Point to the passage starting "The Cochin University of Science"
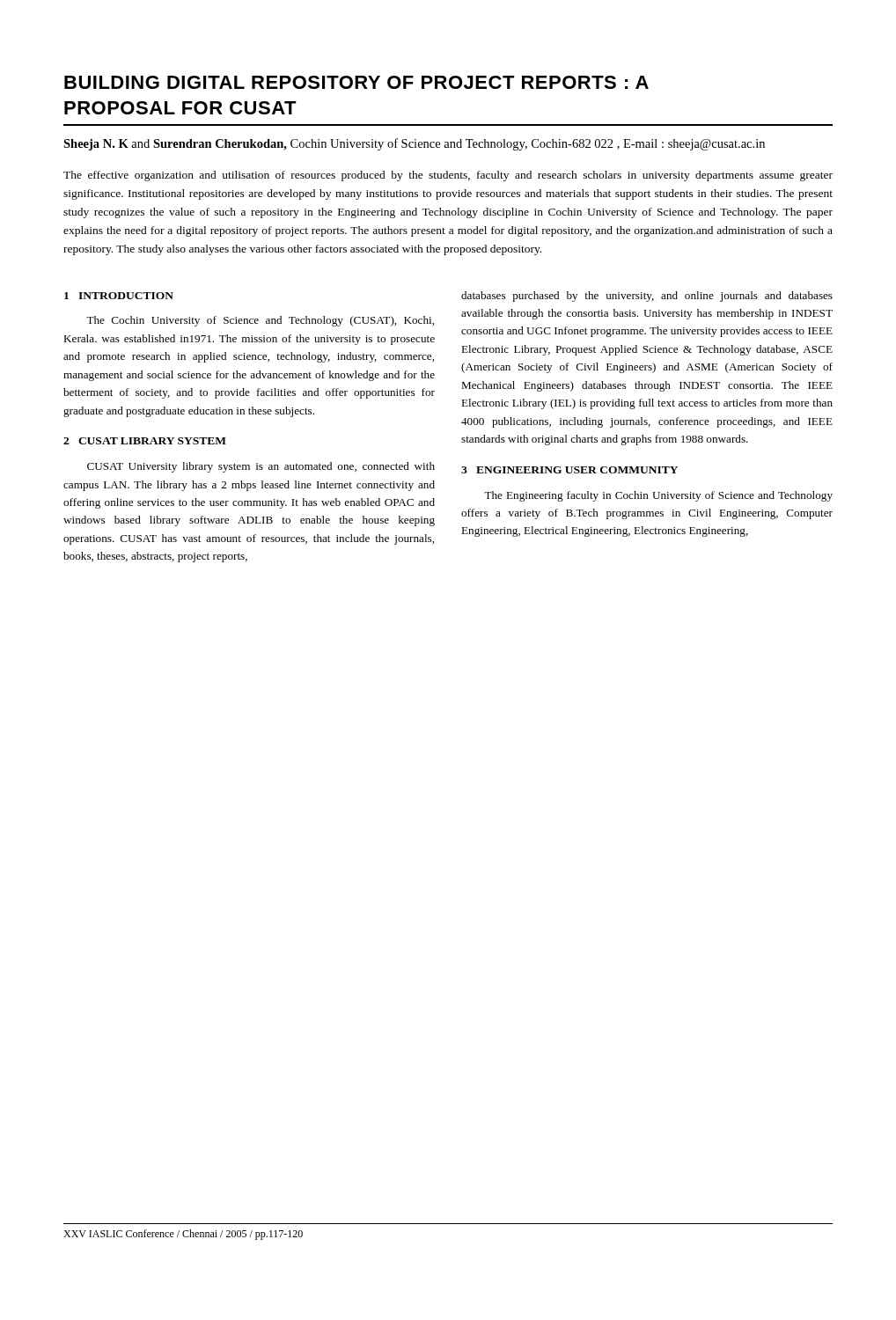This screenshot has height=1320, width=896. 249,366
